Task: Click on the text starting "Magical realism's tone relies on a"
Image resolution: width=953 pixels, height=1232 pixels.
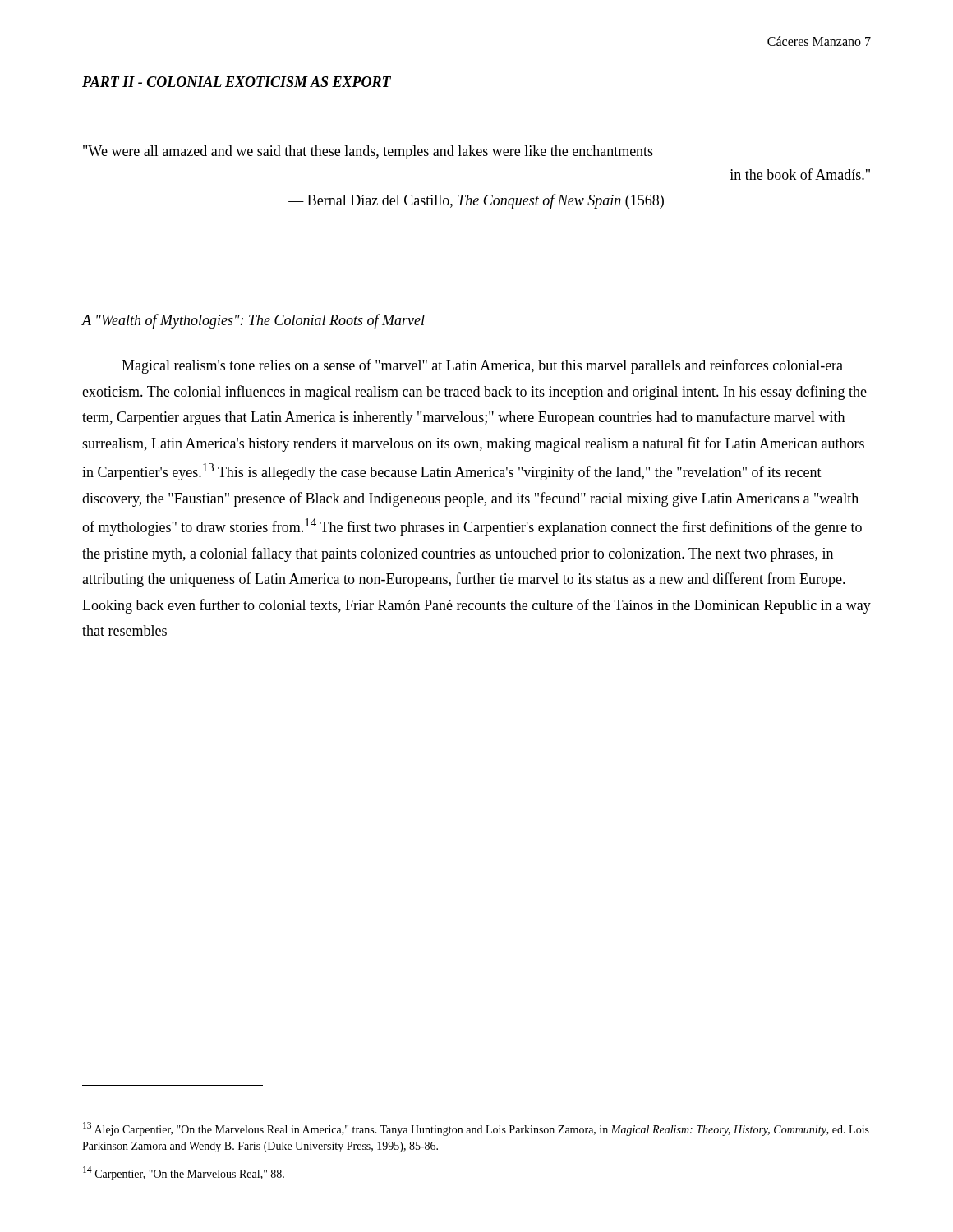Action: tap(476, 499)
